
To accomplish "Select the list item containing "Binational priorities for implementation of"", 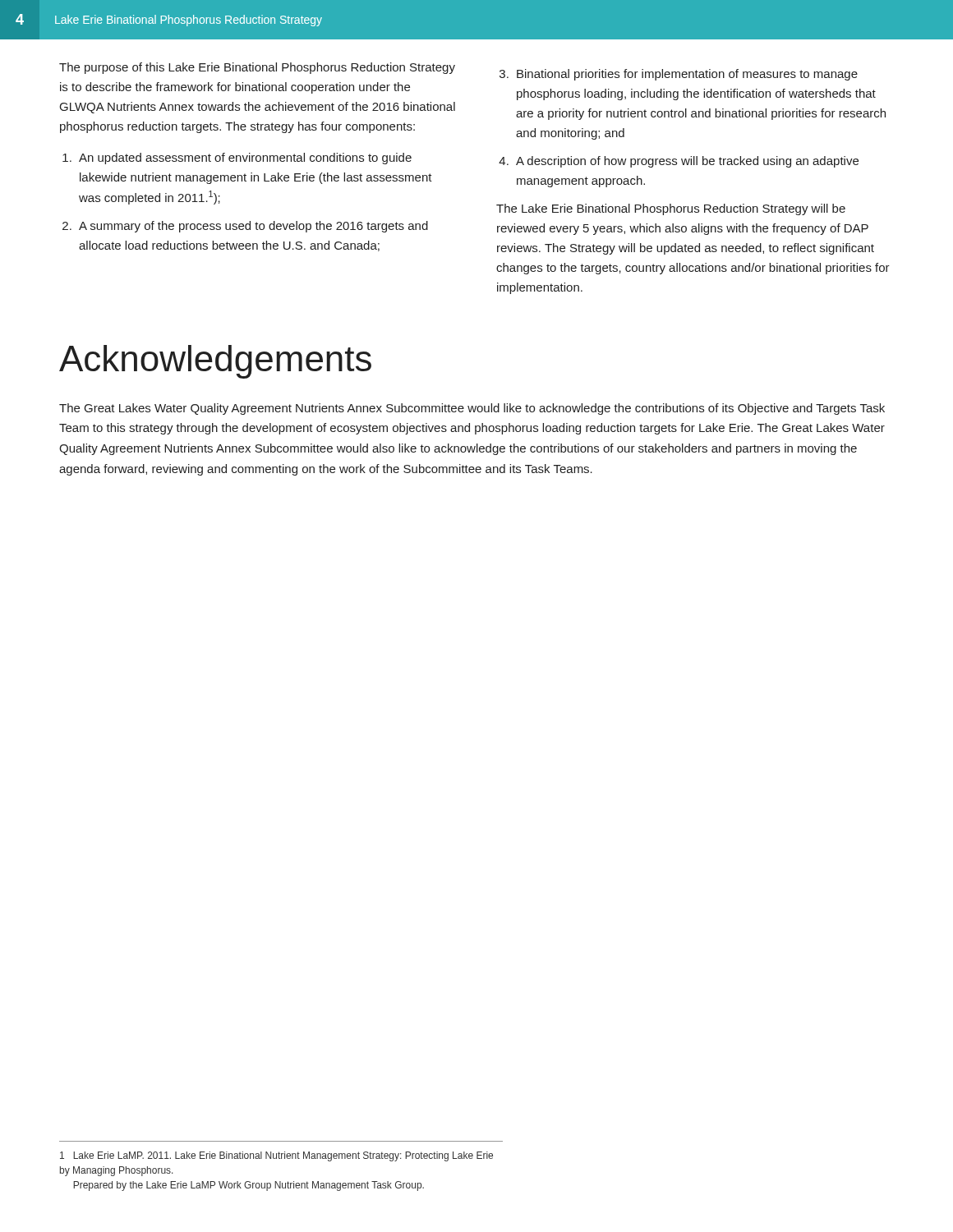I will pyautogui.click(x=701, y=103).
